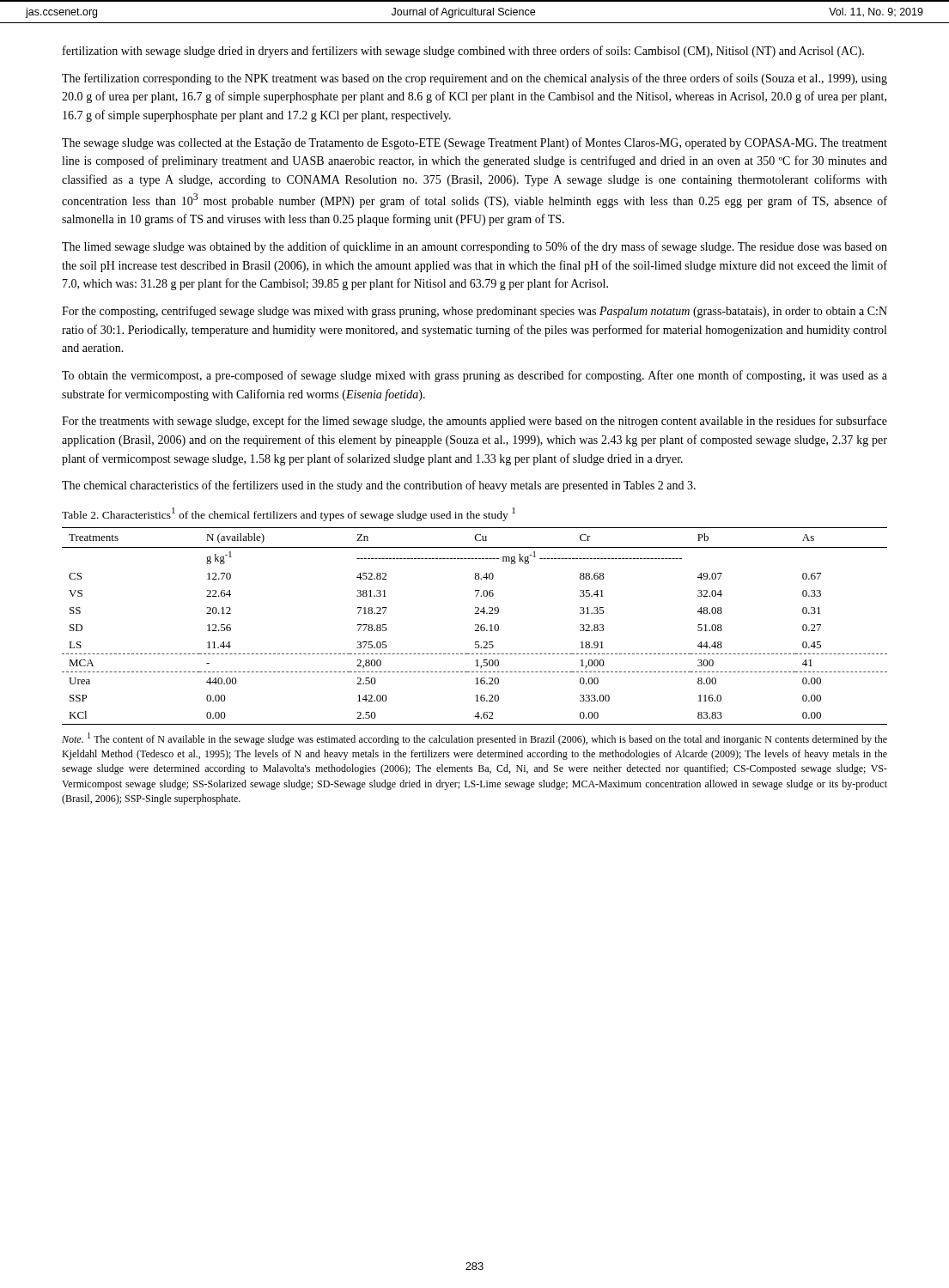Locate the caption that opens with "Table 2. Characteristics1"

pos(289,513)
